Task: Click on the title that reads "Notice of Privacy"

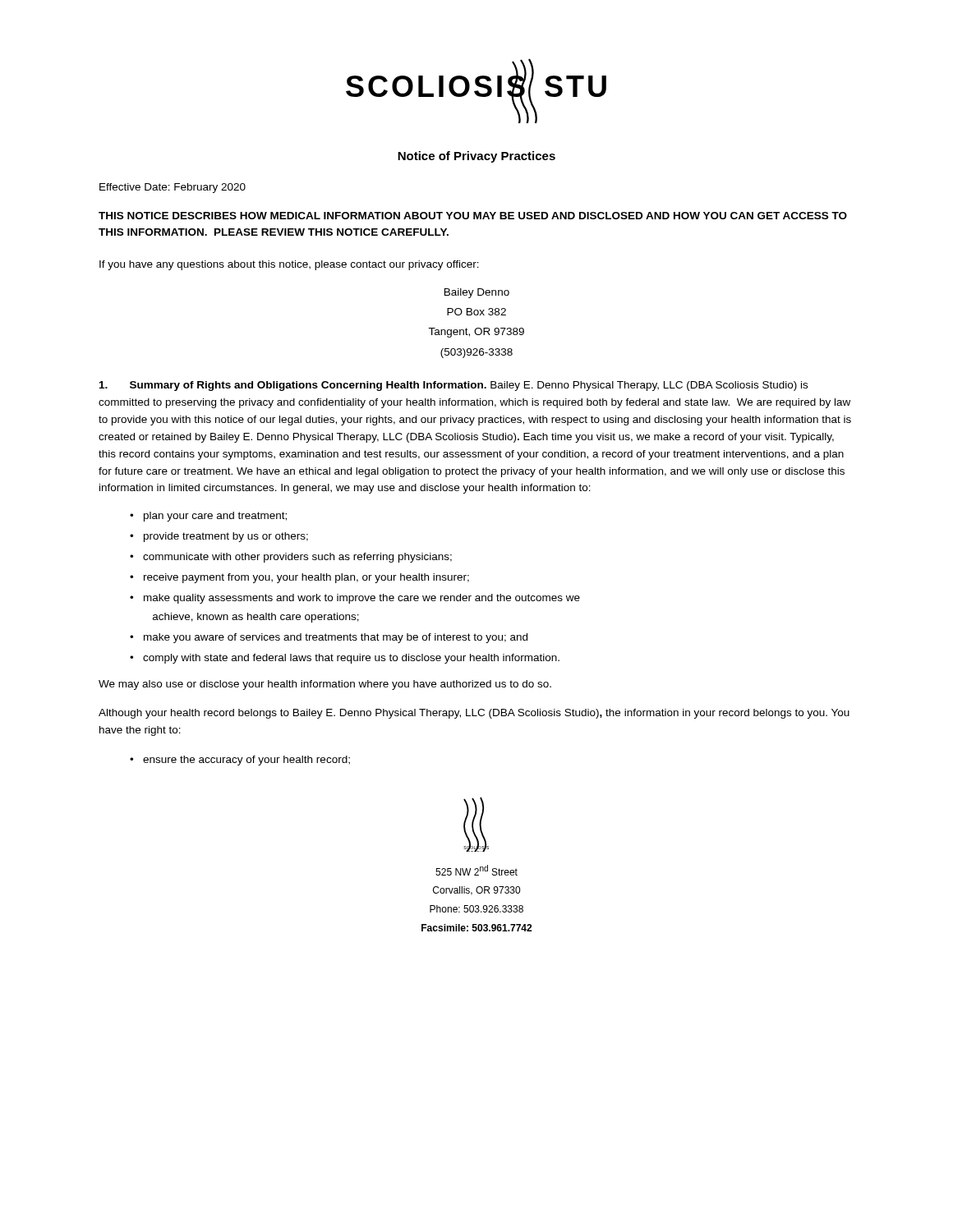Action: 476,156
